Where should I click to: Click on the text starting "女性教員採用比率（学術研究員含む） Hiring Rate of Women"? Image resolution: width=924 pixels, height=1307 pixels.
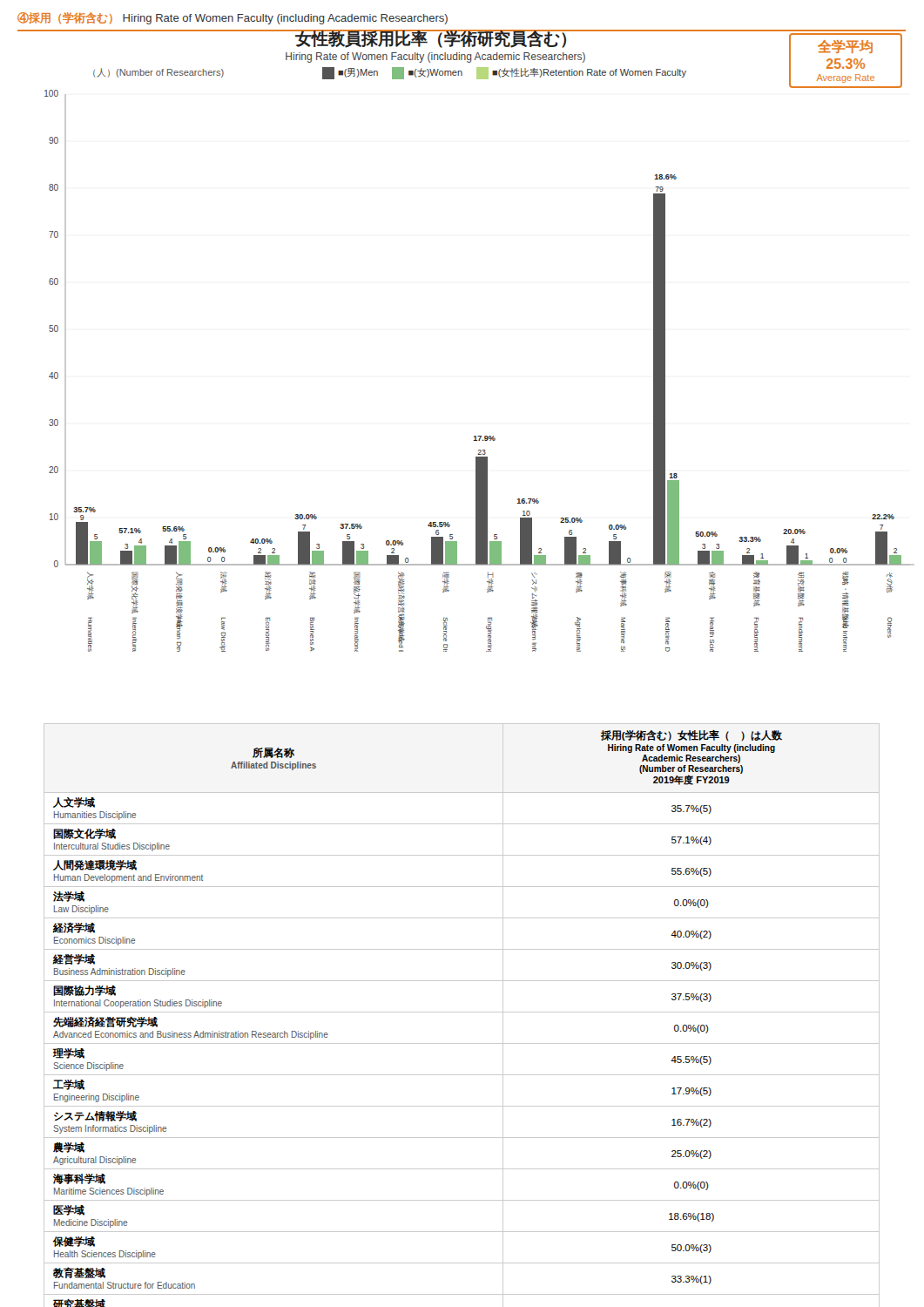point(435,45)
